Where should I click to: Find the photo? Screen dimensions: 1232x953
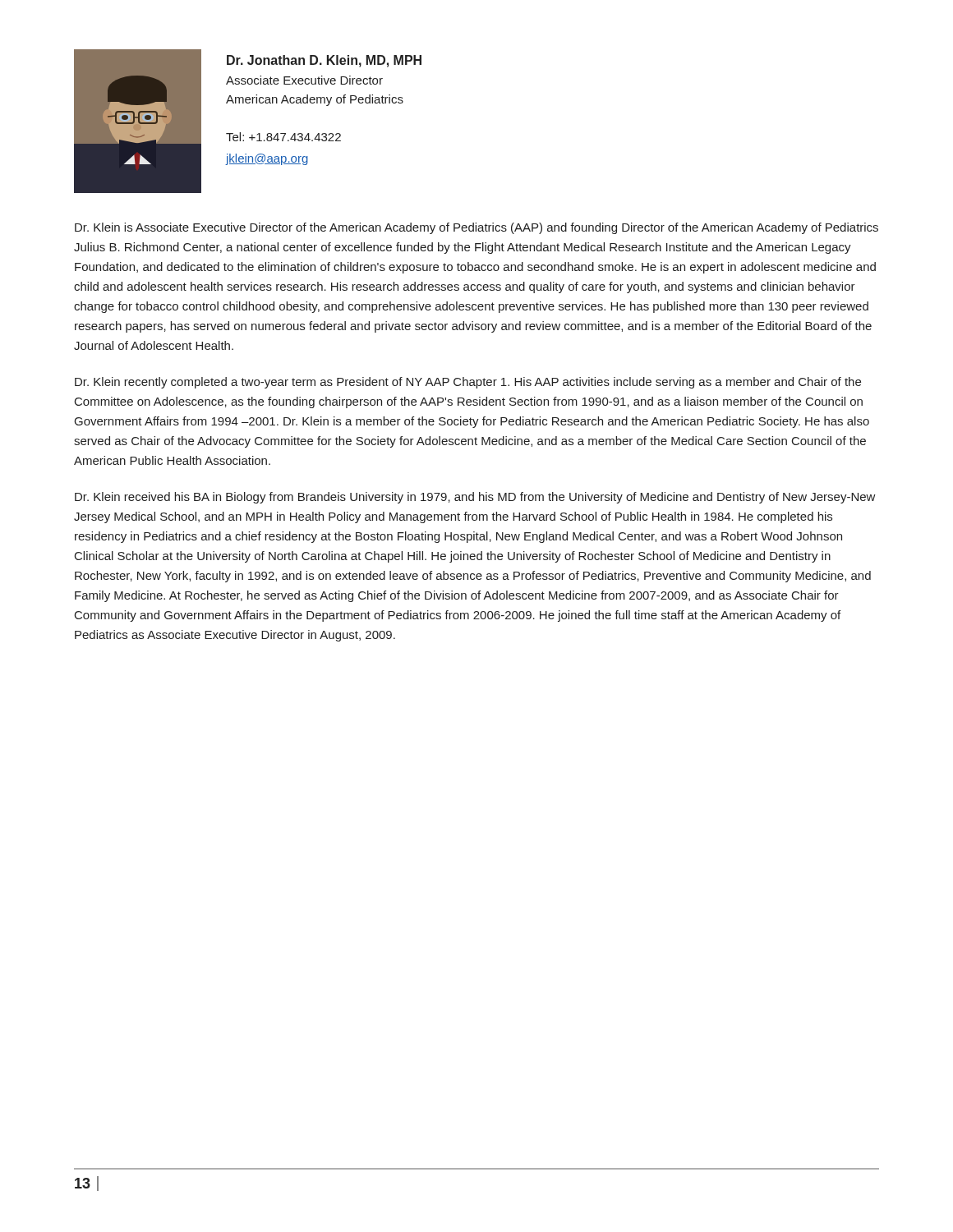[x=138, y=121]
